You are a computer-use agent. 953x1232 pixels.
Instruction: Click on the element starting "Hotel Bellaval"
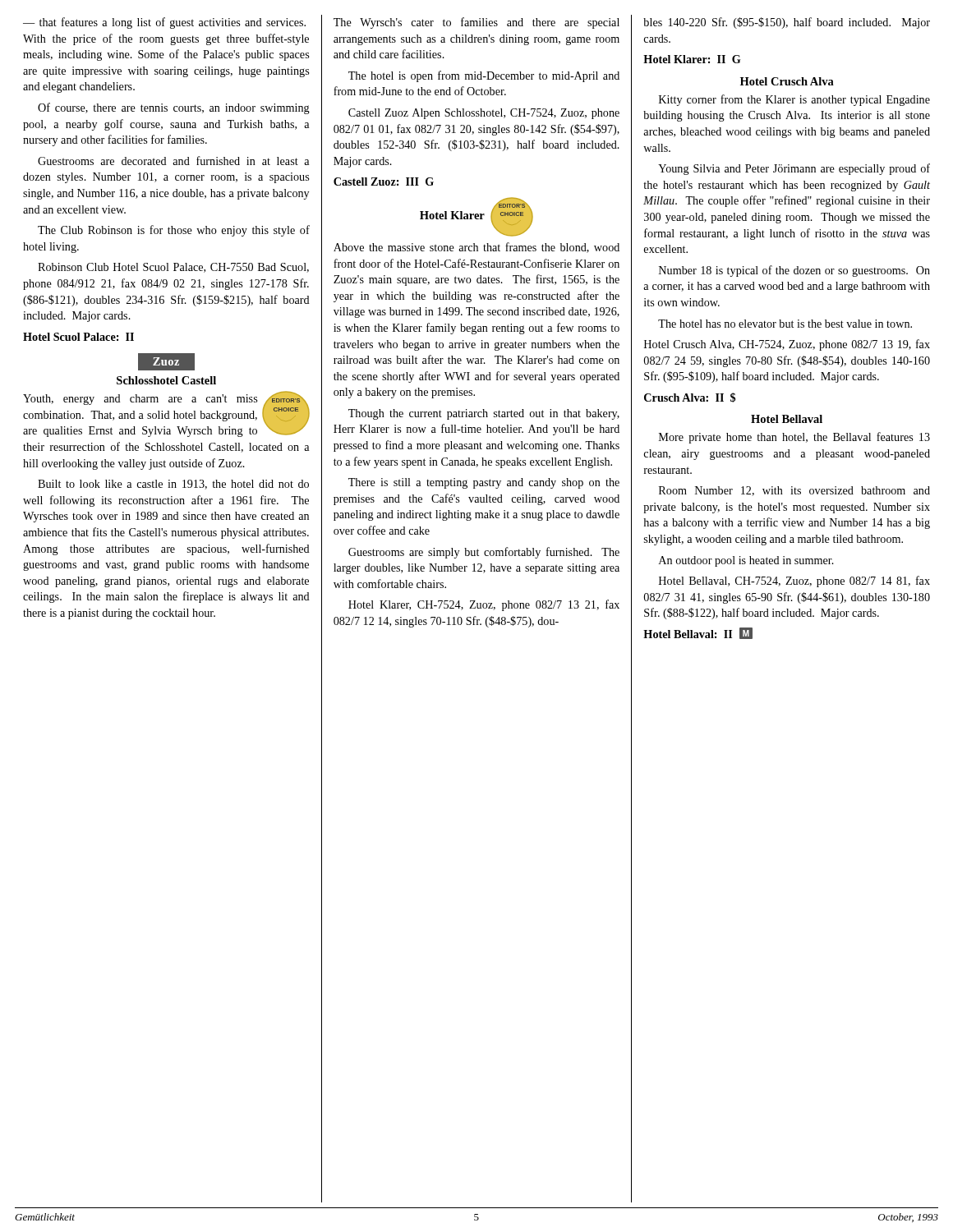tap(787, 419)
